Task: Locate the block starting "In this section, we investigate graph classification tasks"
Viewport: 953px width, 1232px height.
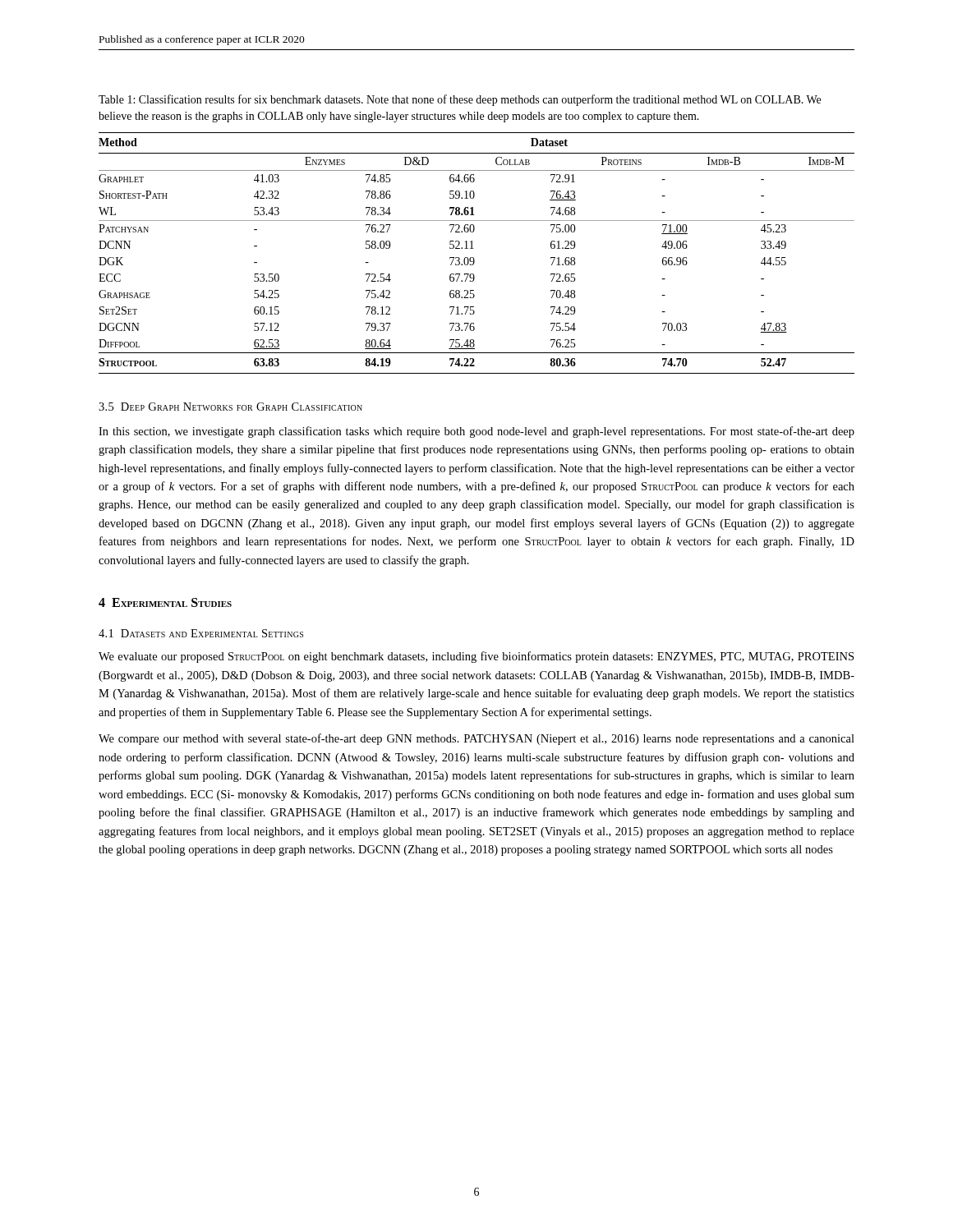Action: (x=476, y=495)
